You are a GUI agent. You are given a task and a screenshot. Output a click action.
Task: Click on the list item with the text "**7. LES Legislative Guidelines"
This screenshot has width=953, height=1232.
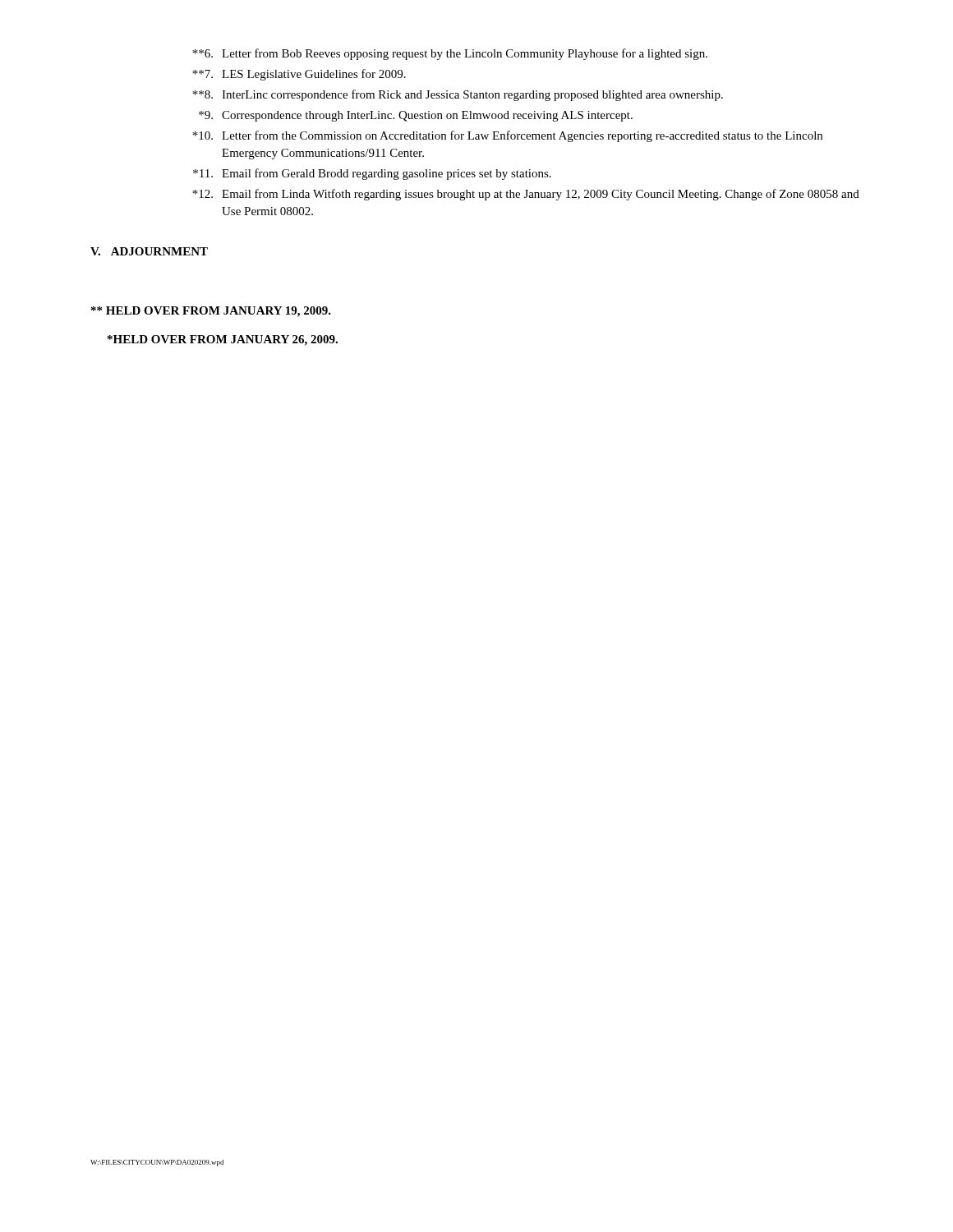299,75
